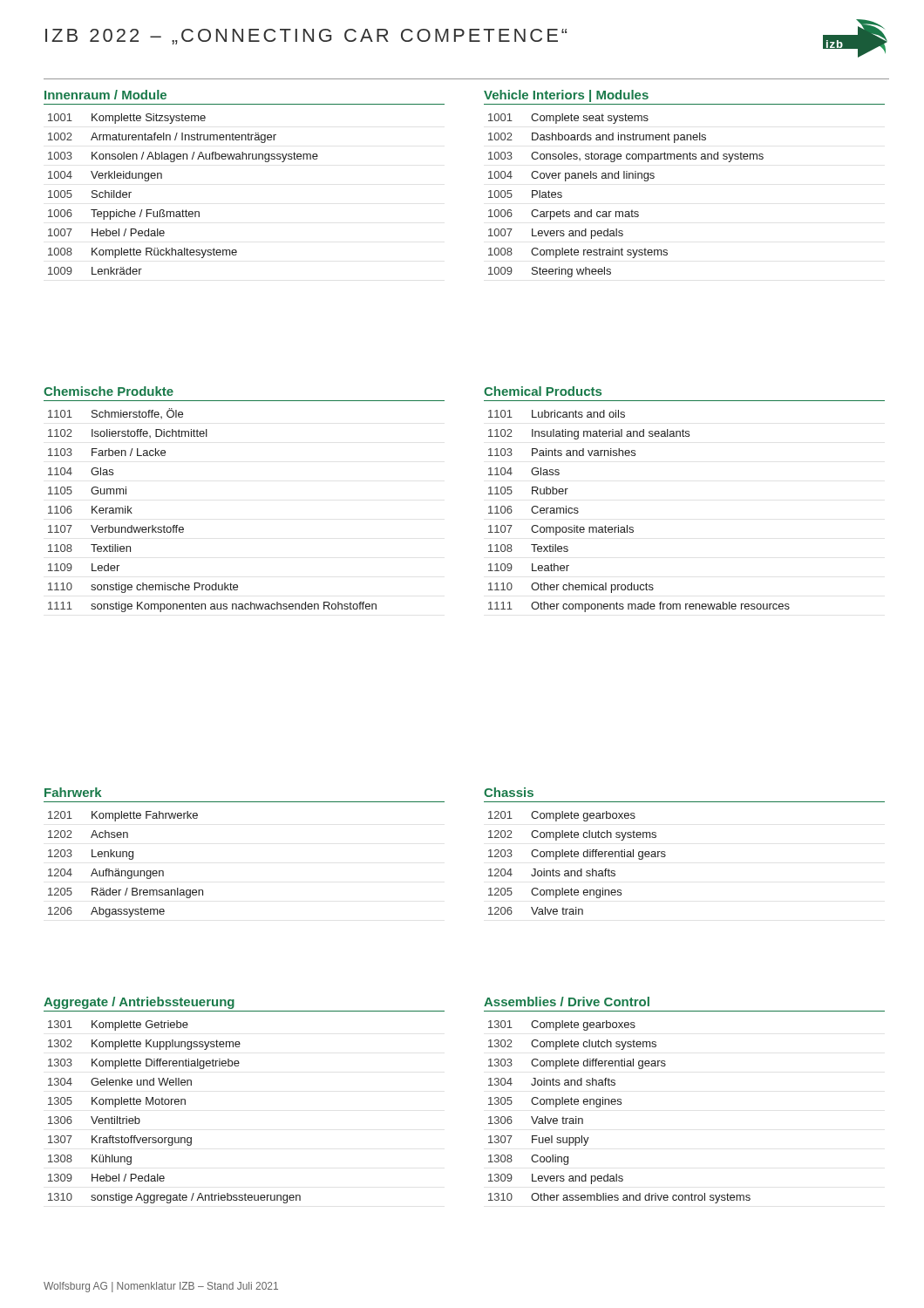Find the section header containing "Chemische Produkte"
924x1308 pixels.
click(109, 391)
